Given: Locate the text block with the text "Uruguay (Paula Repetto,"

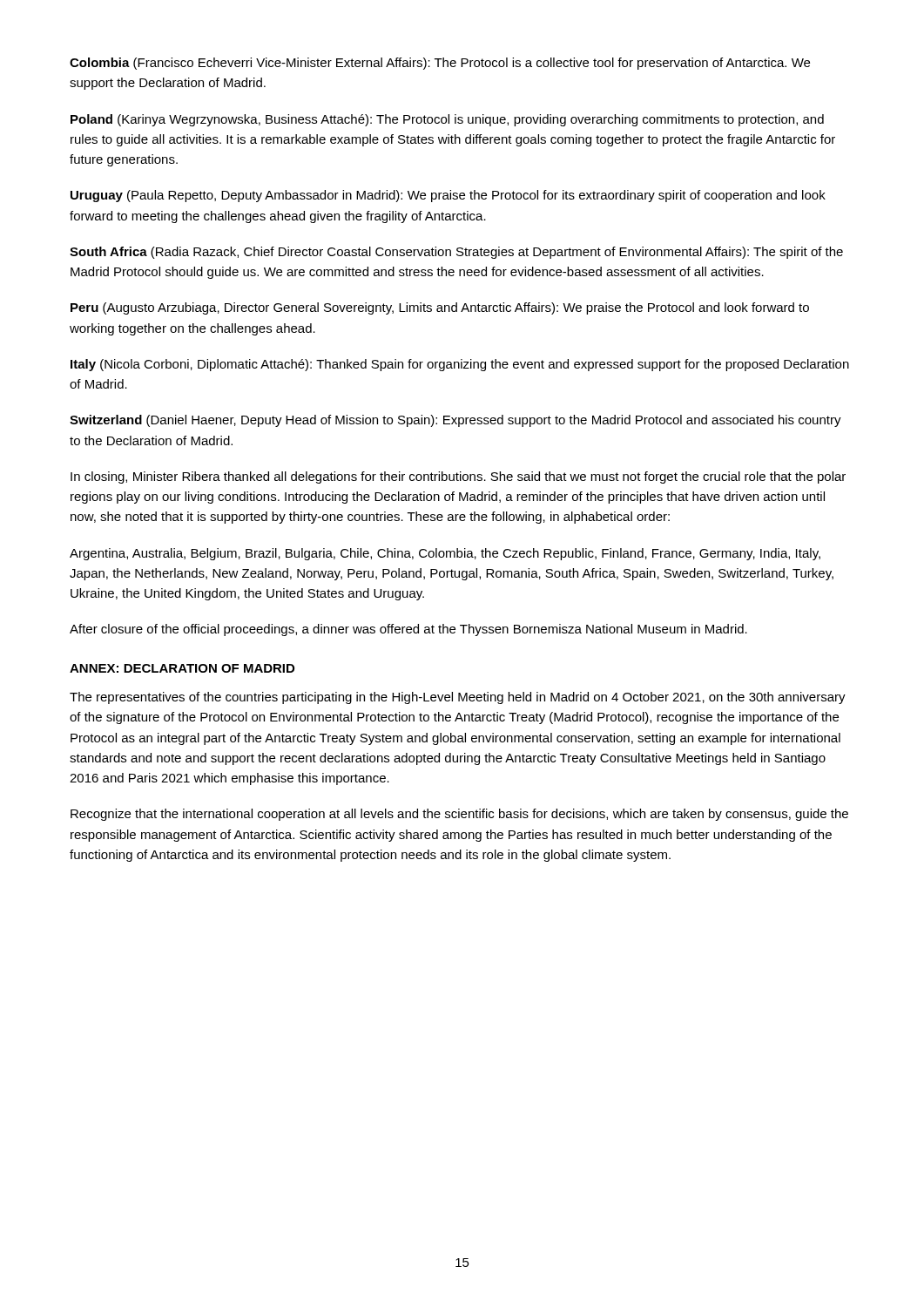Looking at the screenshot, I should (x=447, y=205).
